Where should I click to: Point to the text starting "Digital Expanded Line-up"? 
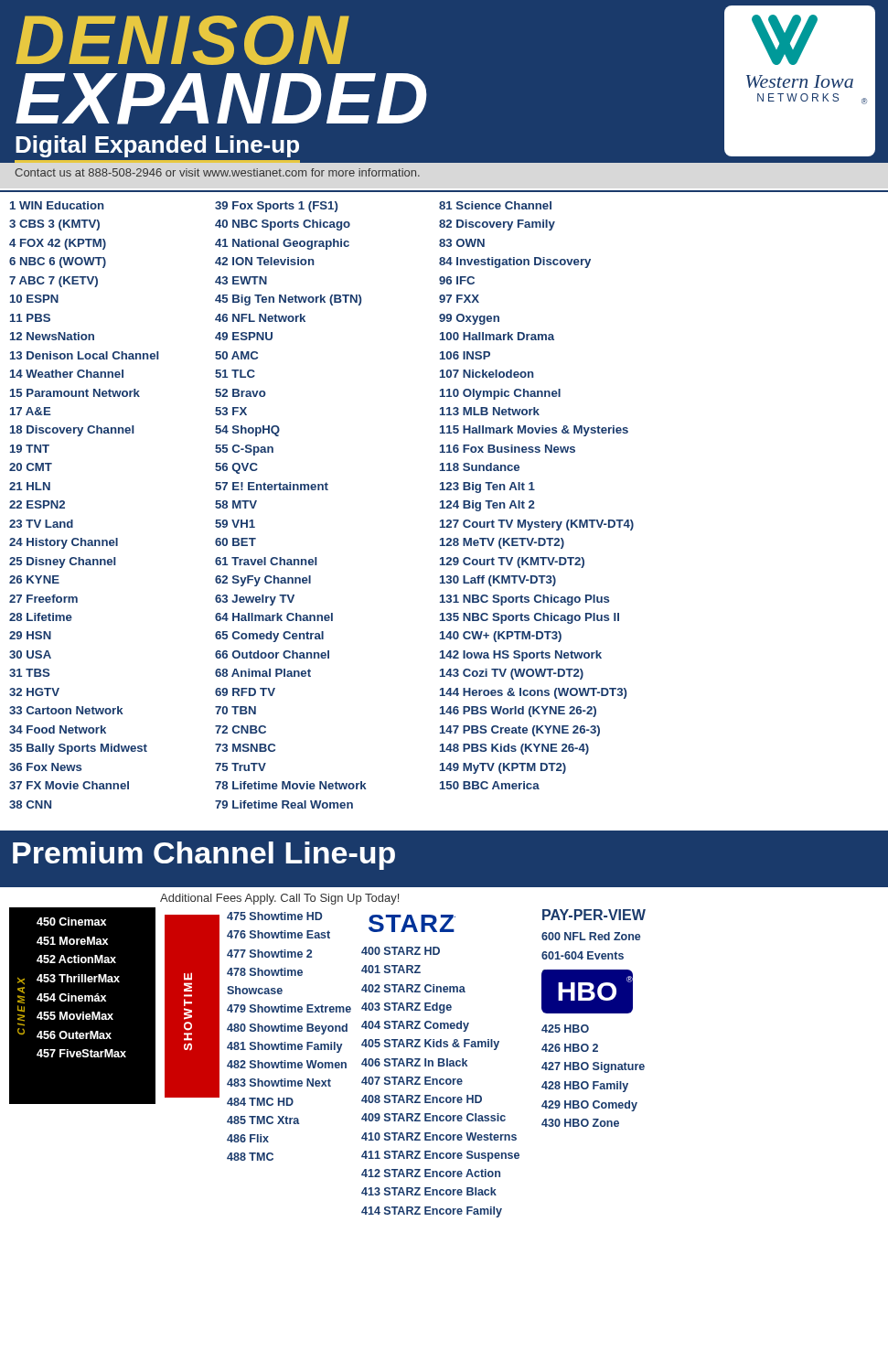(x=157, y=144)
